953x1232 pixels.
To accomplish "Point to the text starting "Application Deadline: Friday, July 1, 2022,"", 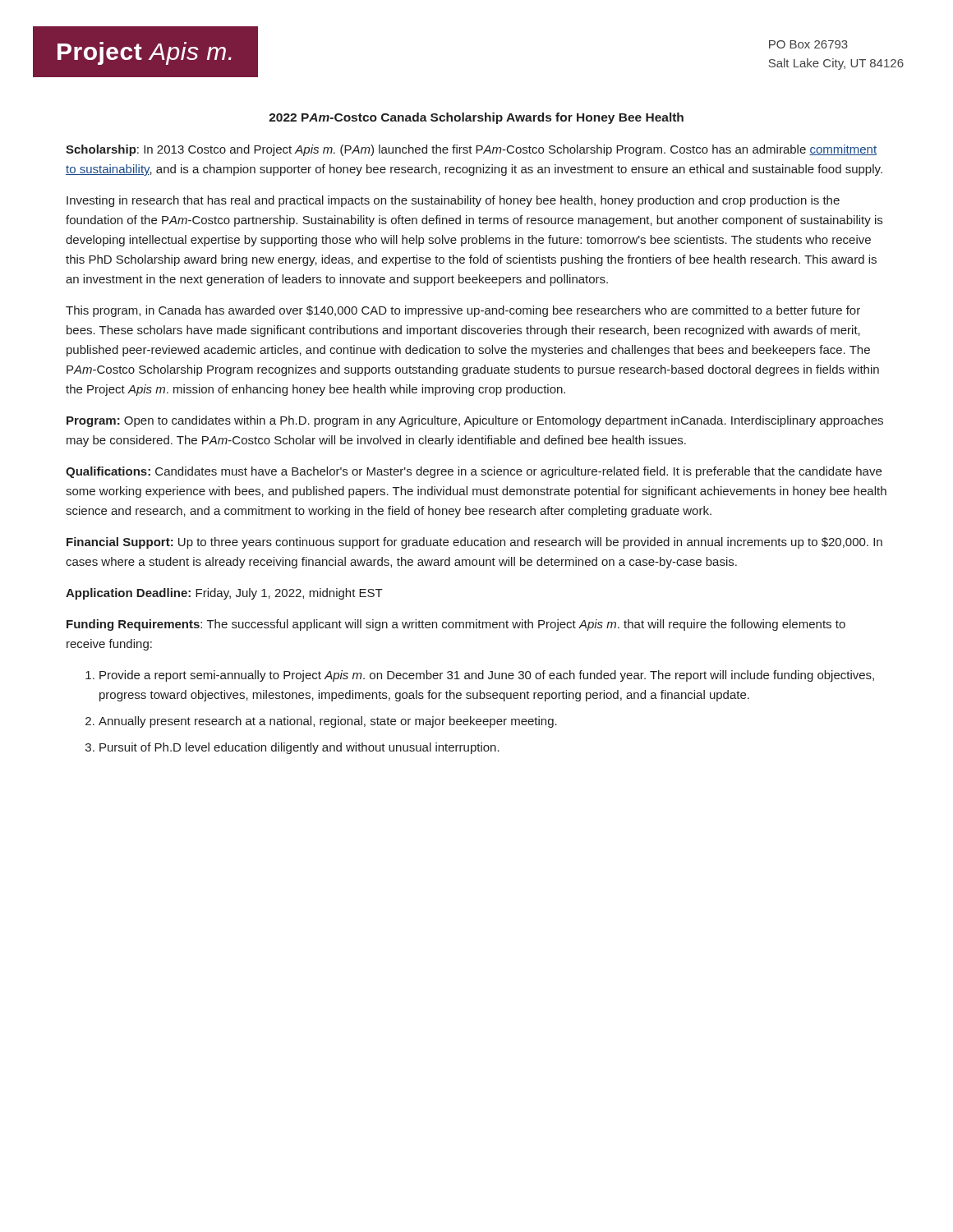I will (224, 593).
